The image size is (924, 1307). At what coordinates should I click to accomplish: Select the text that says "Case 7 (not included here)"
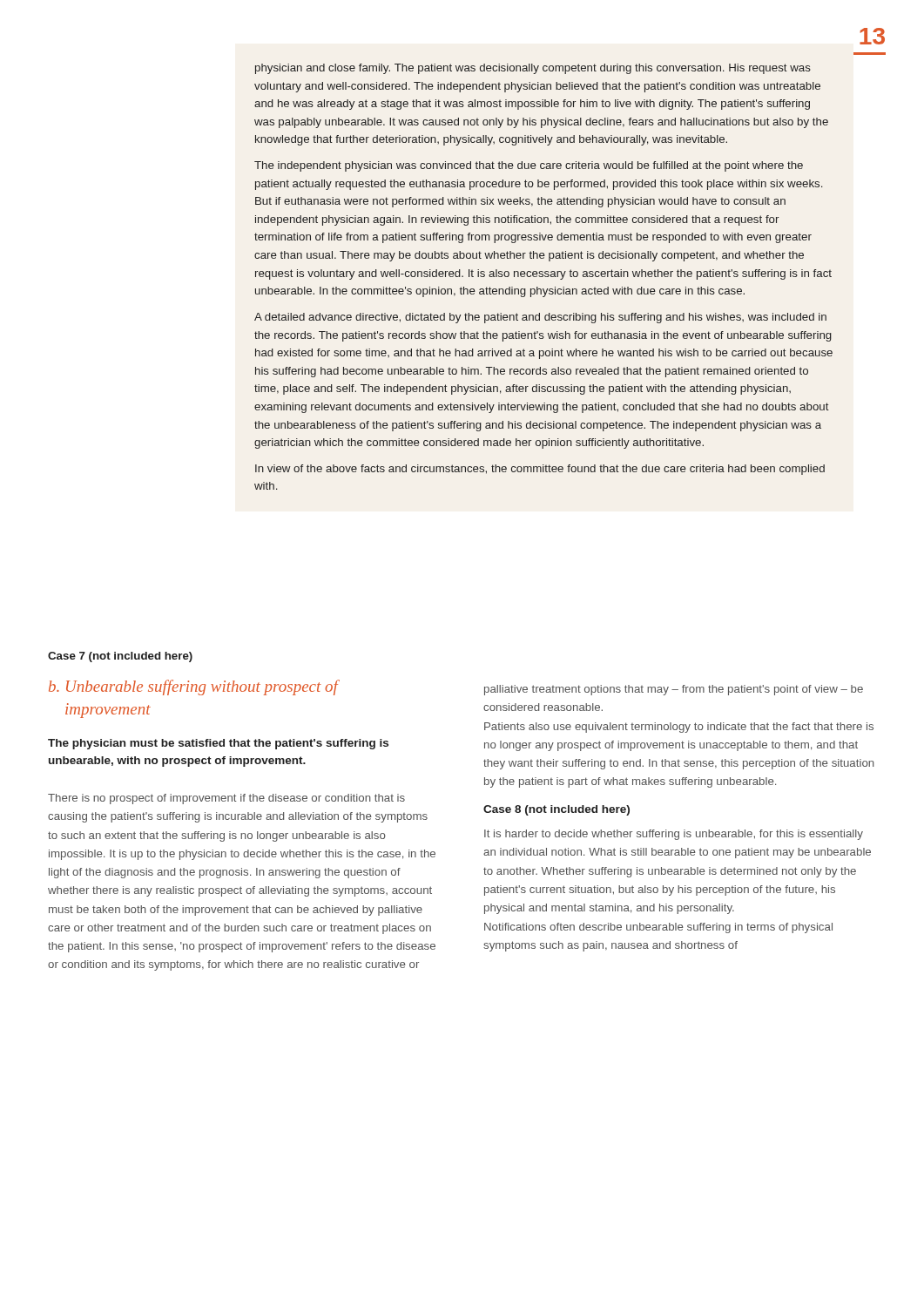120,656
